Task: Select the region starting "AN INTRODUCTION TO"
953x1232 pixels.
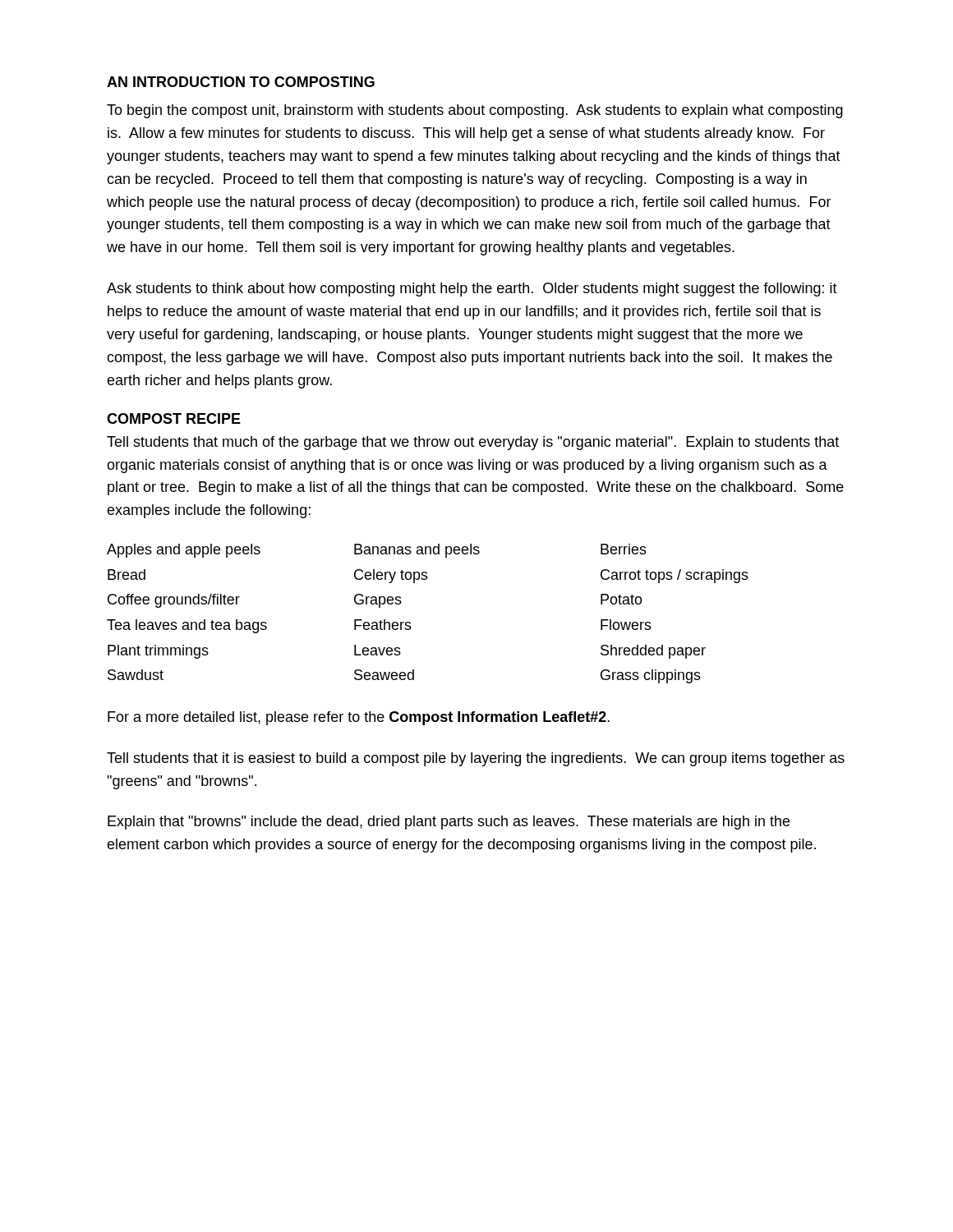Action: (241, 82)
